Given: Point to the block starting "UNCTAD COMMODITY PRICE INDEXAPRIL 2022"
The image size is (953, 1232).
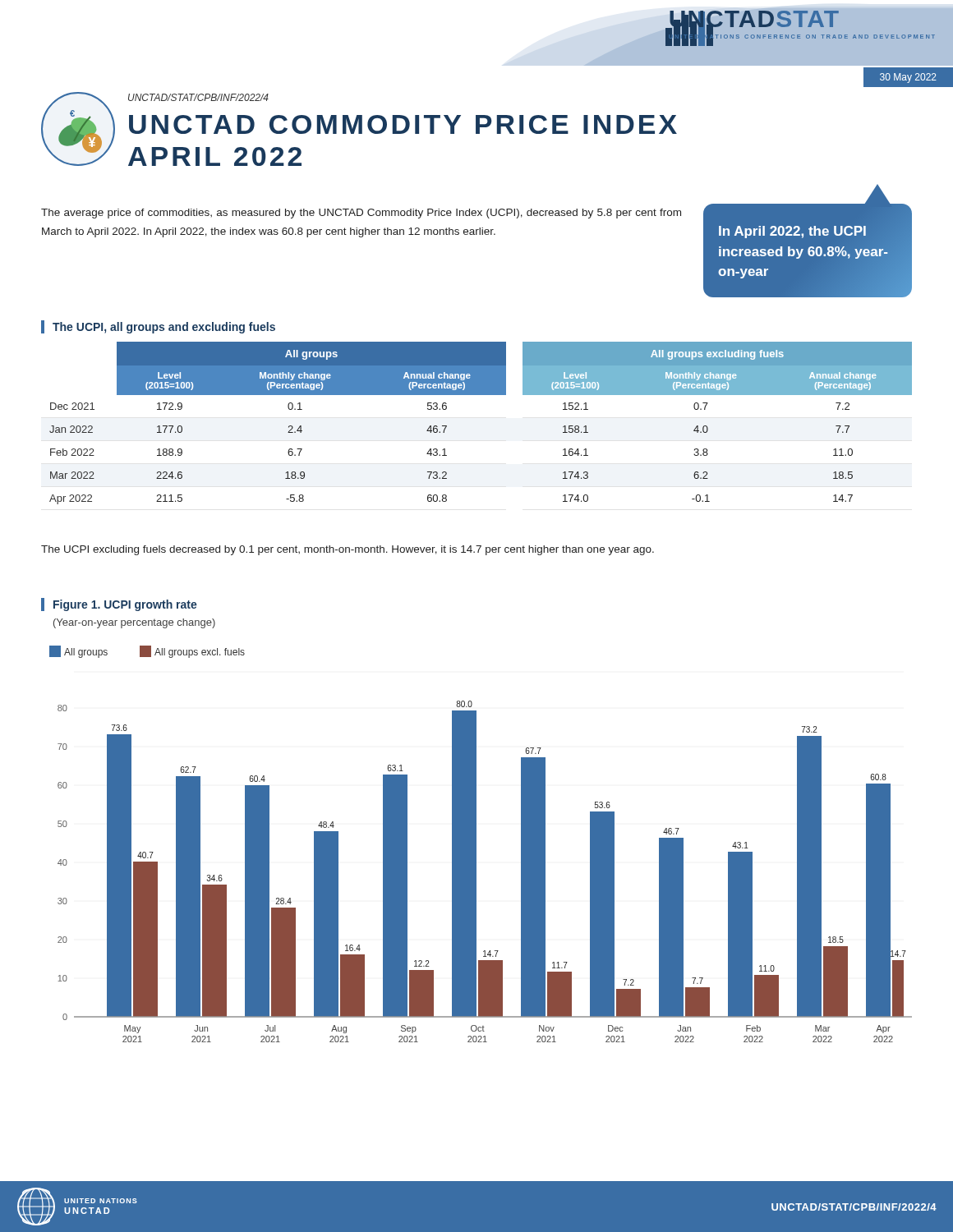Looking at the screenshot, I should point(403,140).
